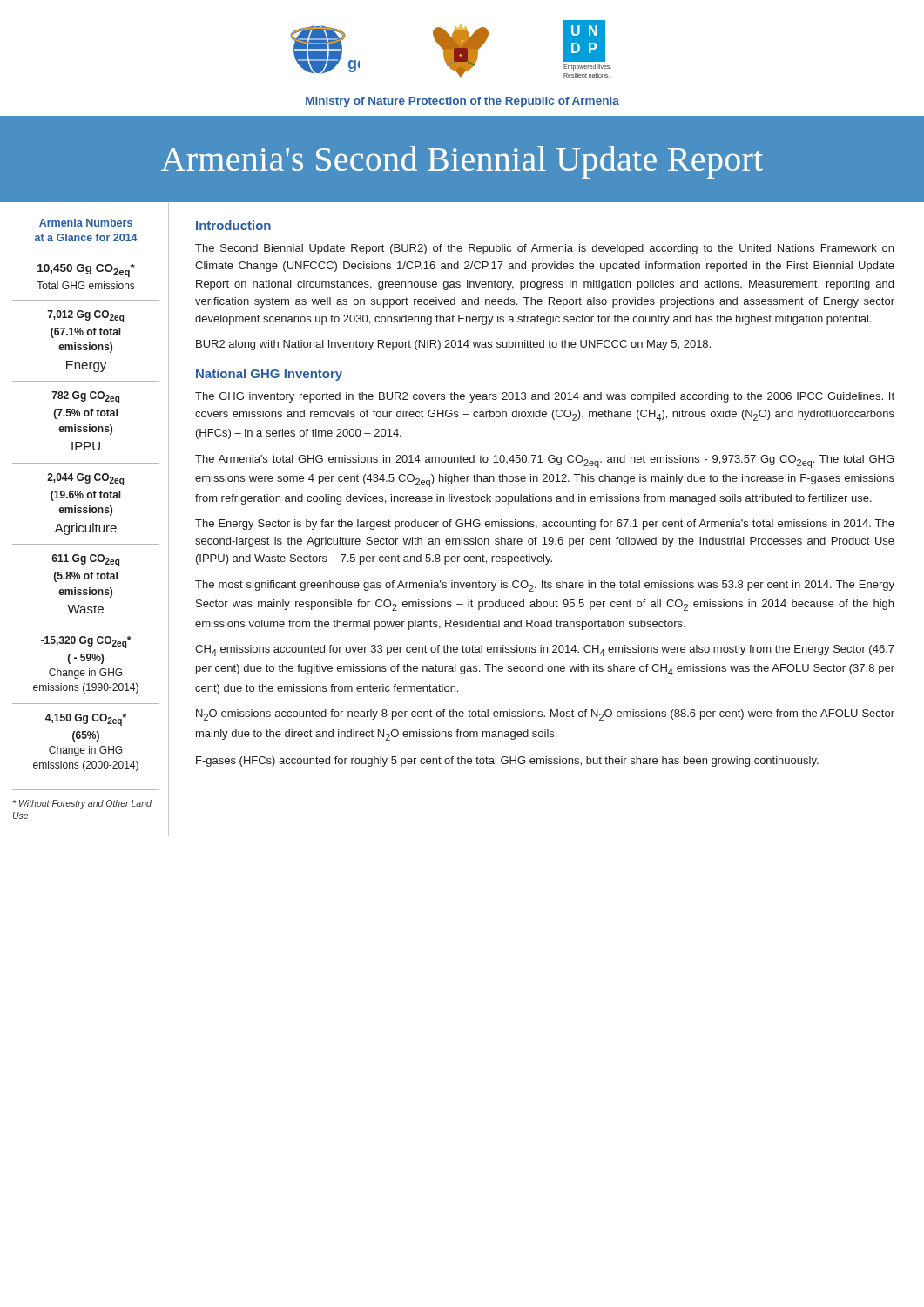Select the text block starting "F-gases (HFCs) accounted for roughly 5 per cent"
Screen dimensions: 1307x924
click(x=545, y=761)
